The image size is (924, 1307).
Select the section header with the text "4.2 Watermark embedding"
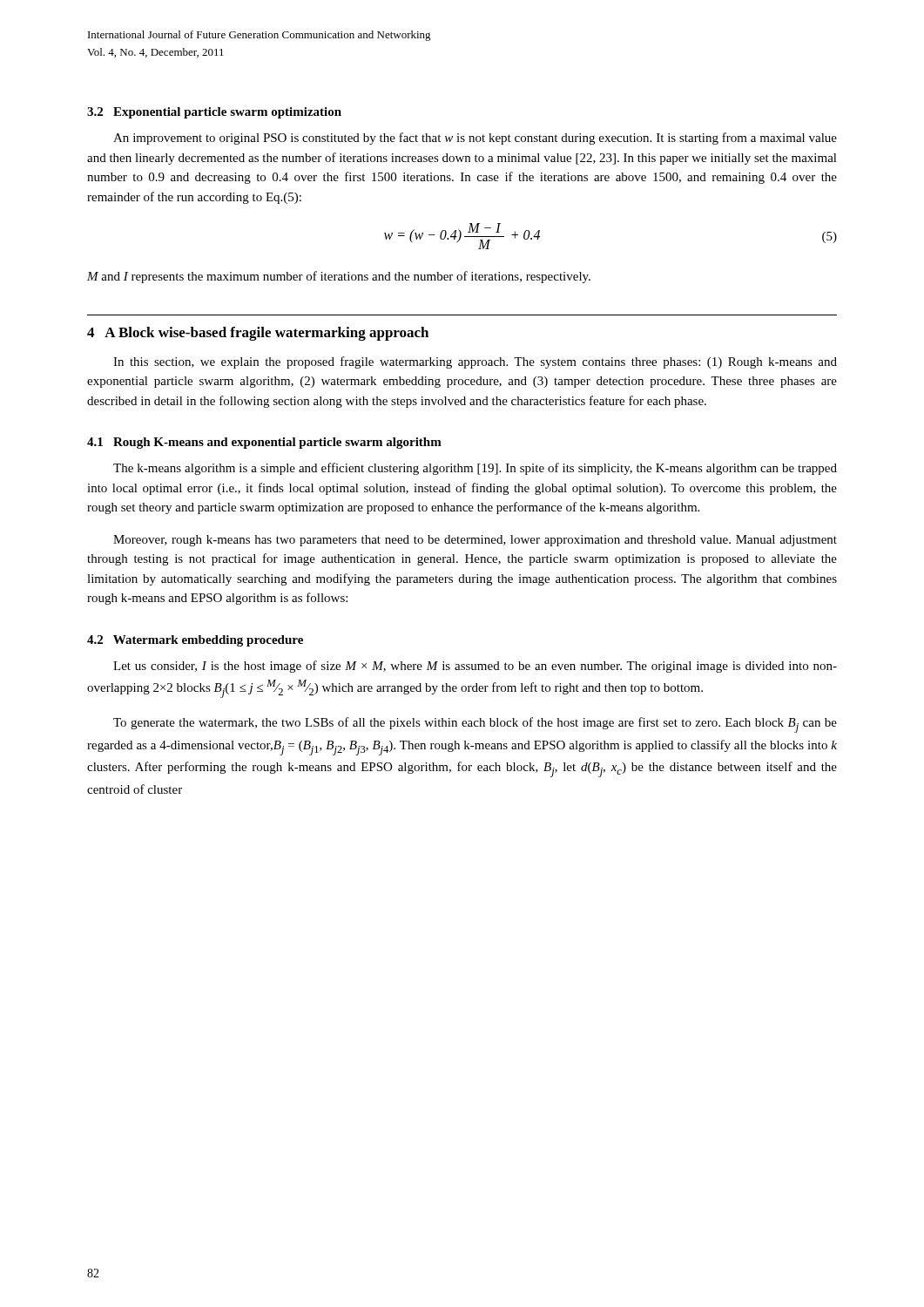click(195, 639)
